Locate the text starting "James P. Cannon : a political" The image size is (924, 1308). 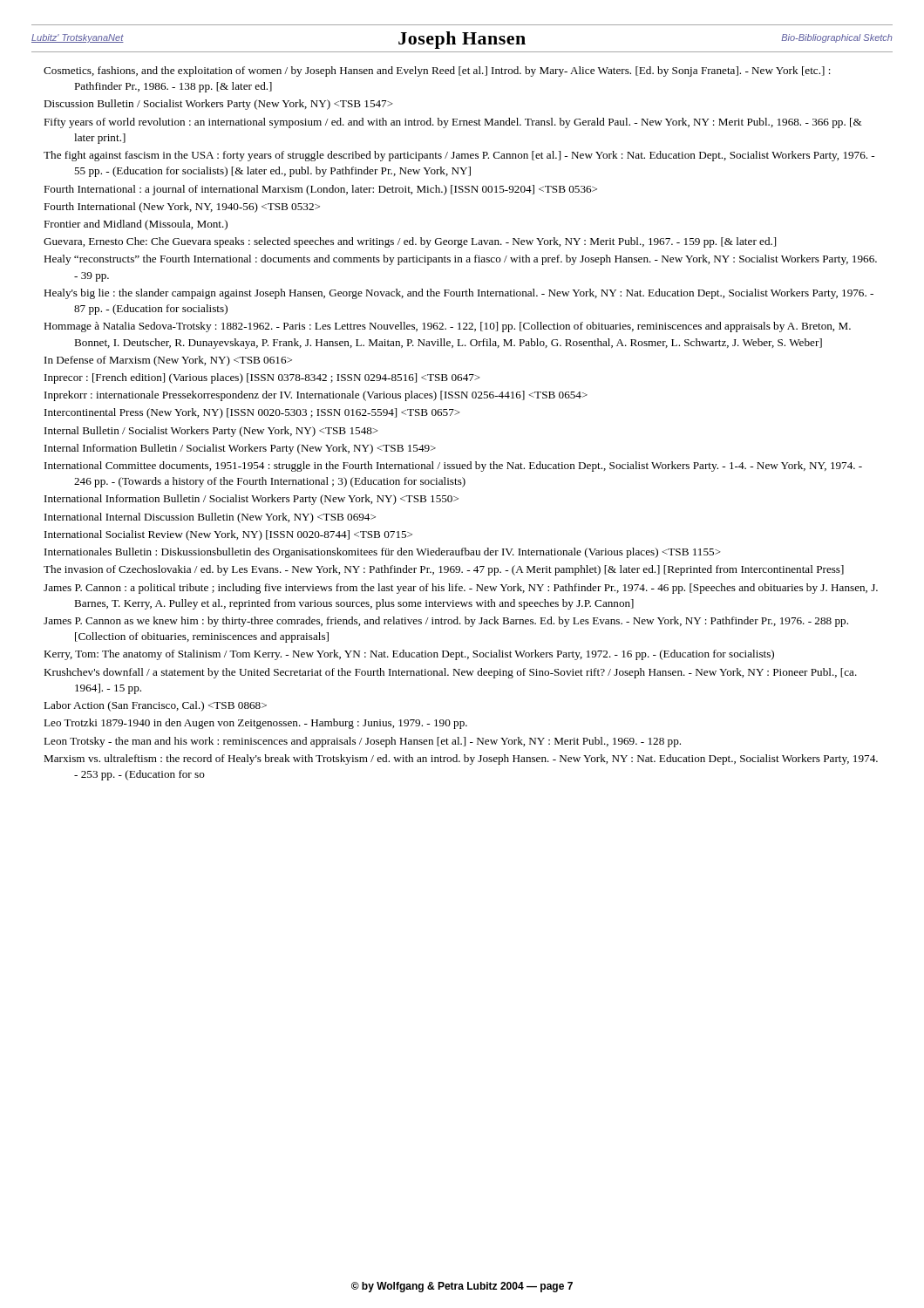coord(461,595)
